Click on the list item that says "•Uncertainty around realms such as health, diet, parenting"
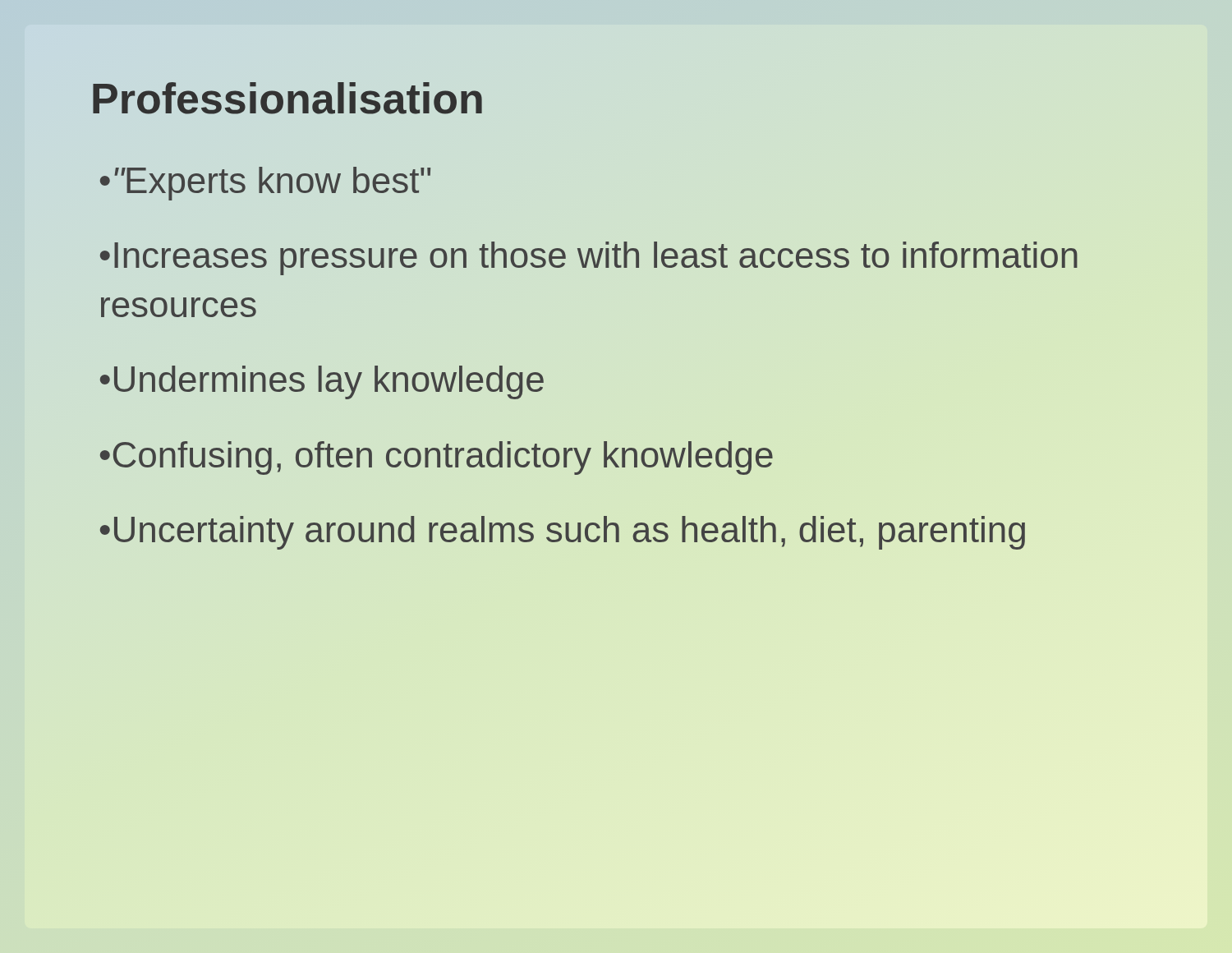This screenshot has height=953, width=1232. [x=563, y=529]
